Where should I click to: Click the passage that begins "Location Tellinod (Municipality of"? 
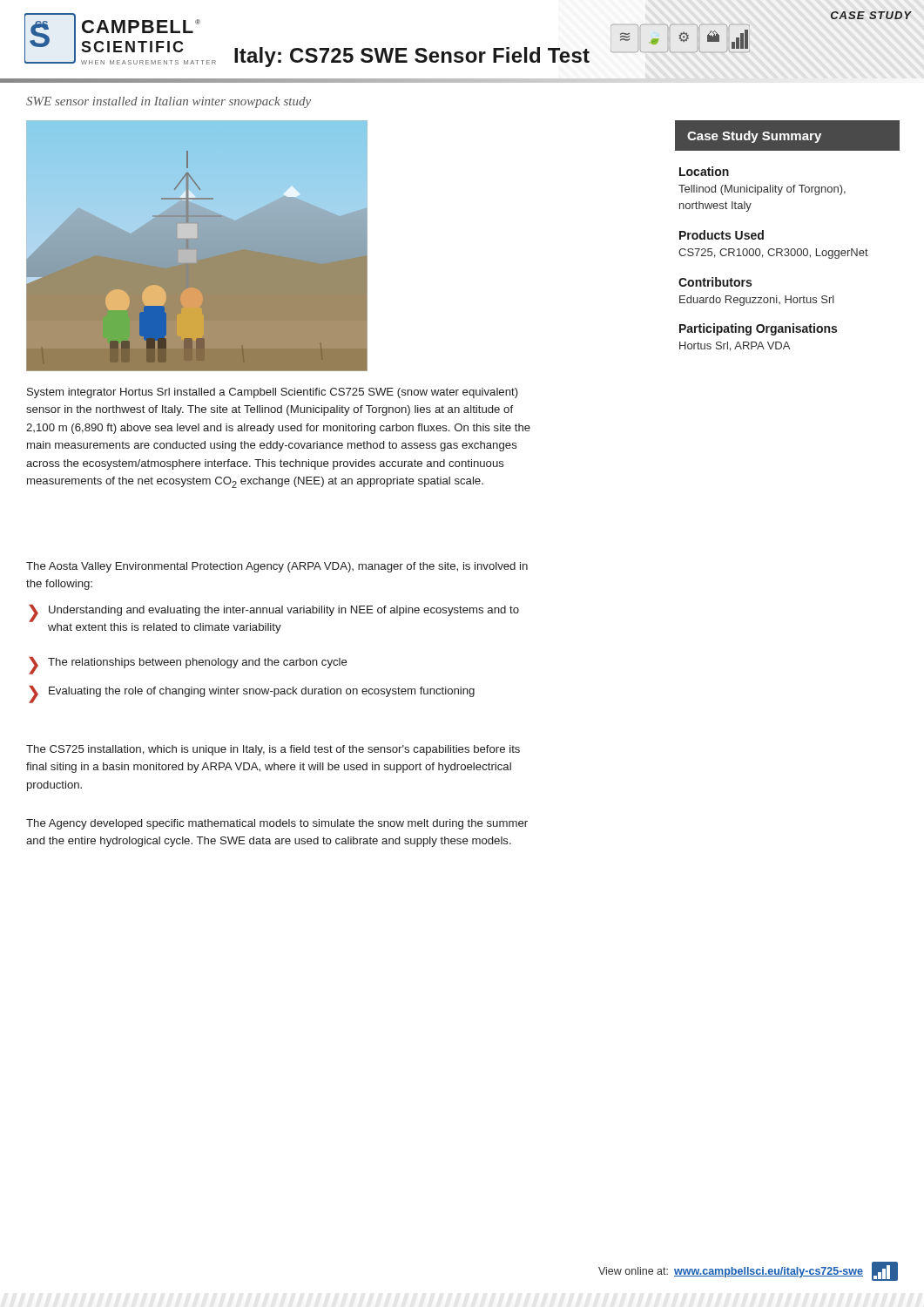(x=787, y=189)
